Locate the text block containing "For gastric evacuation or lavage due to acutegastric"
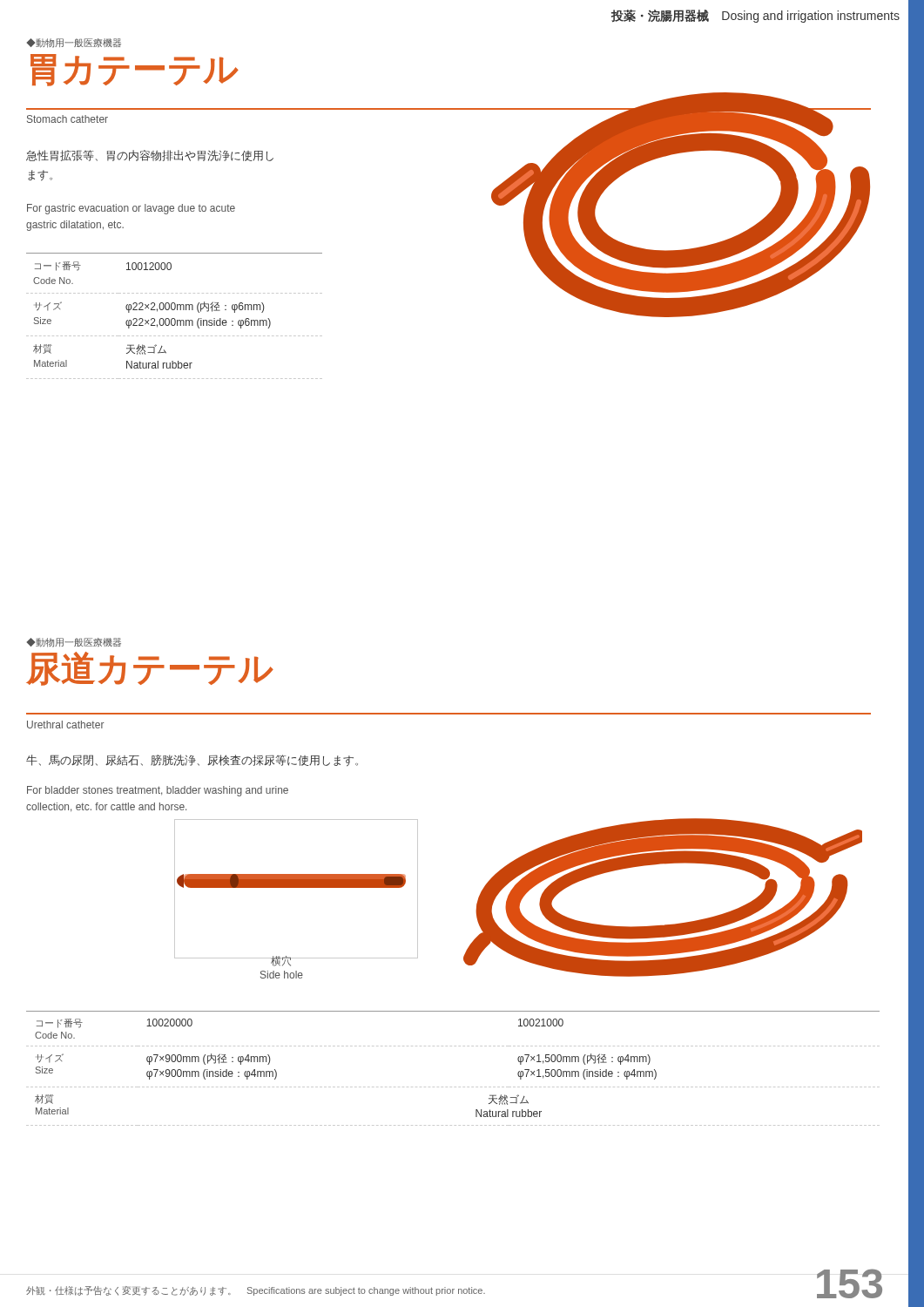 131,217
